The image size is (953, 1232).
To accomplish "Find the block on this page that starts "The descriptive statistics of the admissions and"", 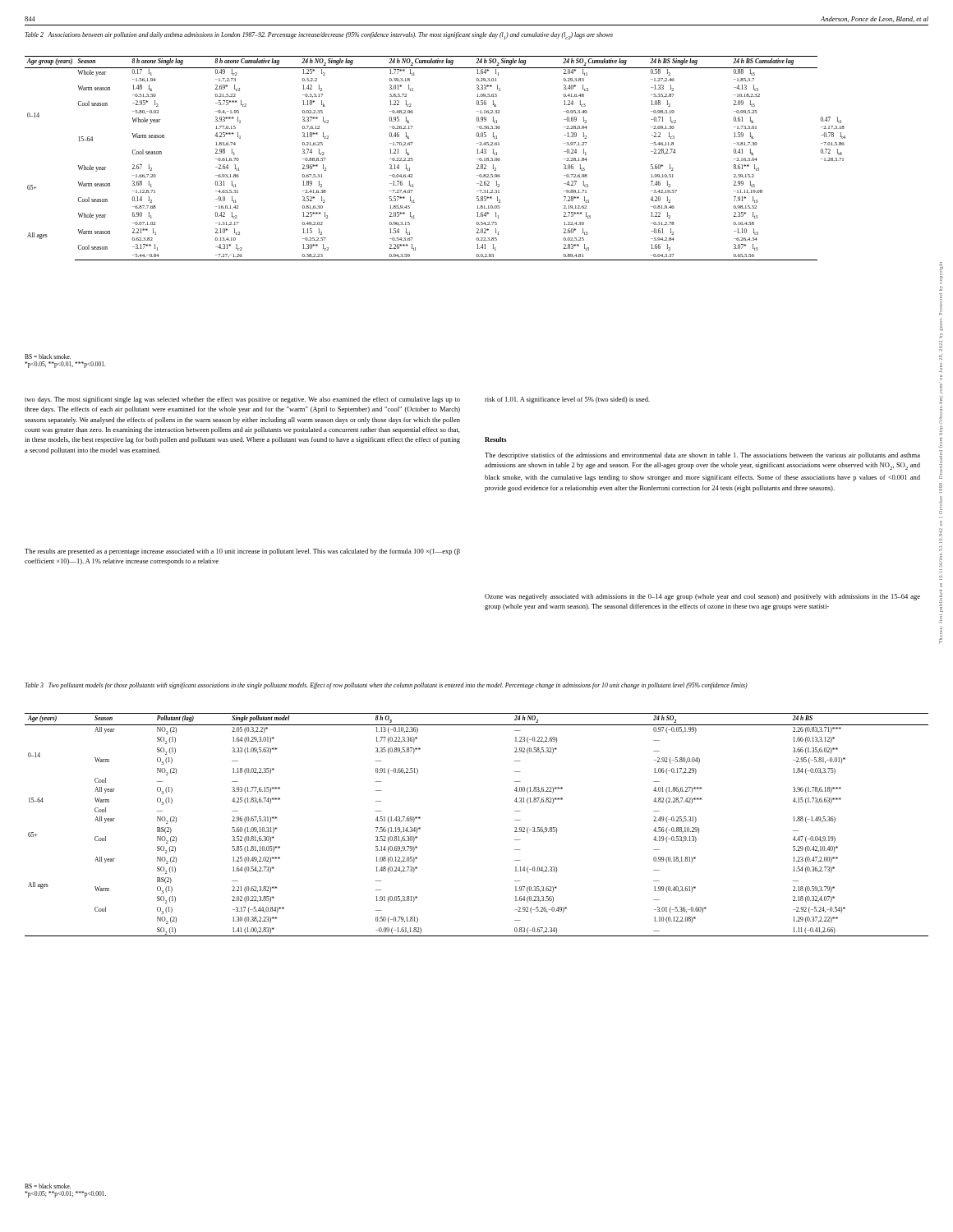I will [702, 471].
